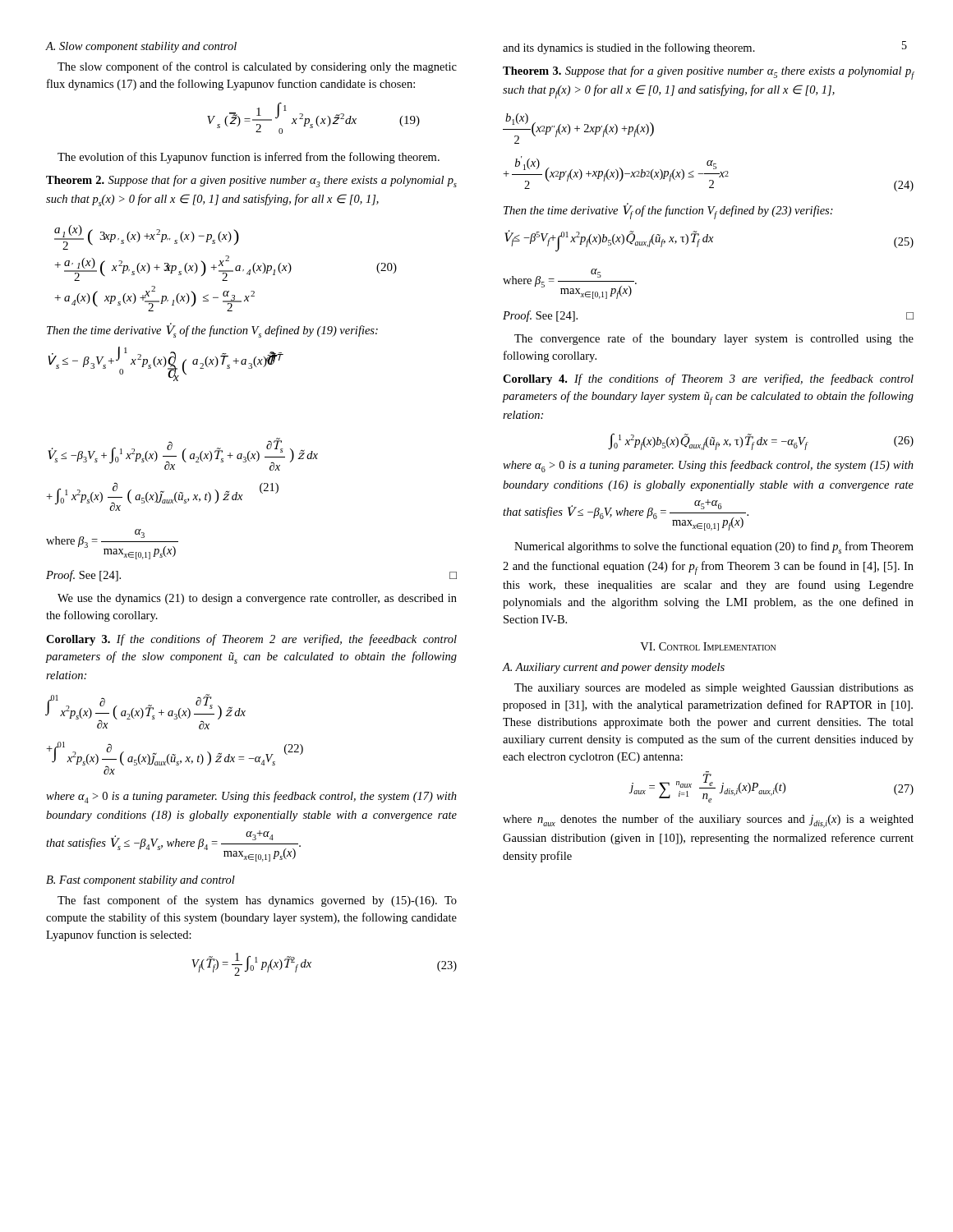Where is the passage that starts "Corollary 4. If the conditions of Theorem 3"?
Viewport: 953px width, 1232px height.
point(708,397)
